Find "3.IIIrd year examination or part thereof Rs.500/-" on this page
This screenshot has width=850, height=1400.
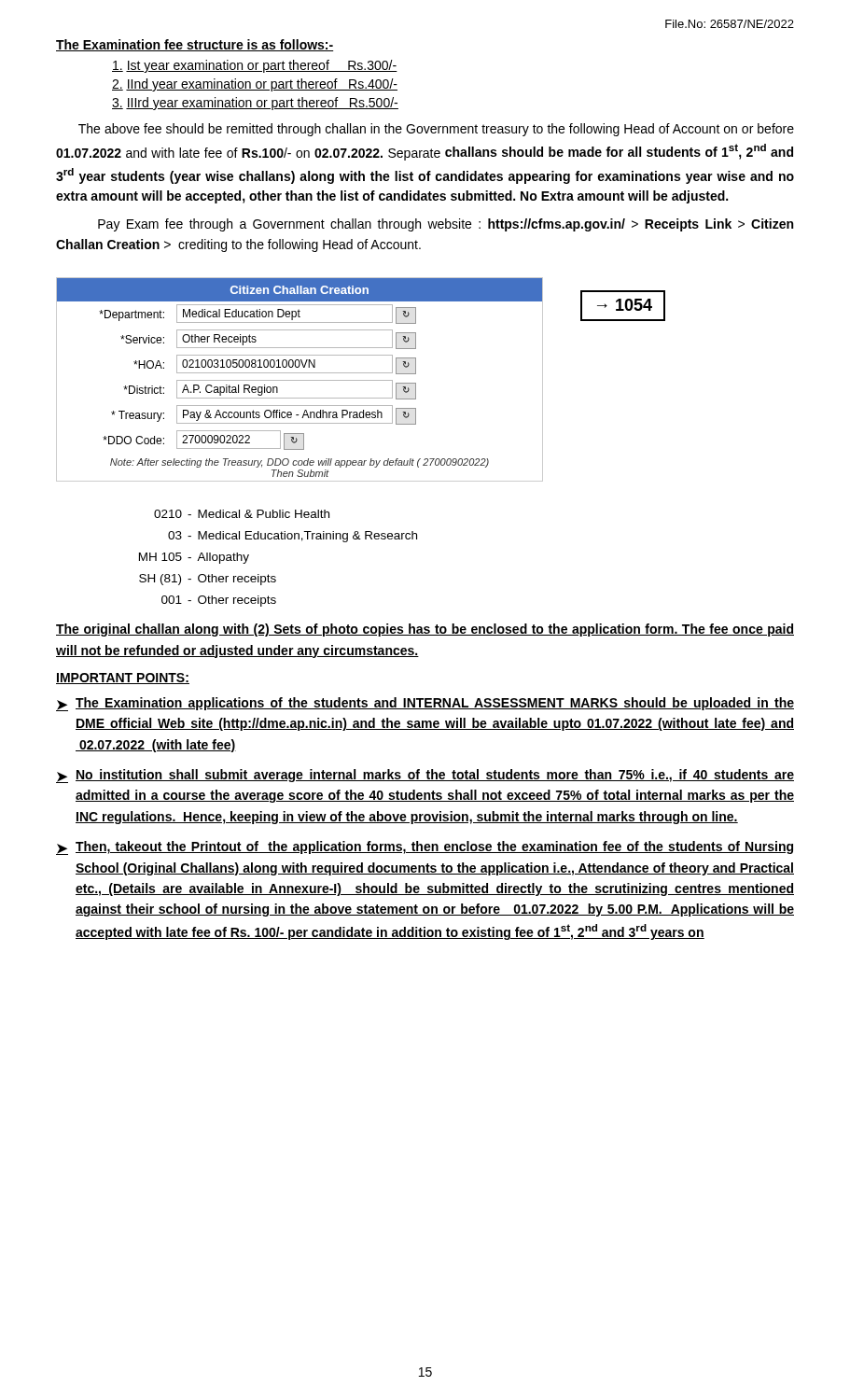[x=255, y=103]
